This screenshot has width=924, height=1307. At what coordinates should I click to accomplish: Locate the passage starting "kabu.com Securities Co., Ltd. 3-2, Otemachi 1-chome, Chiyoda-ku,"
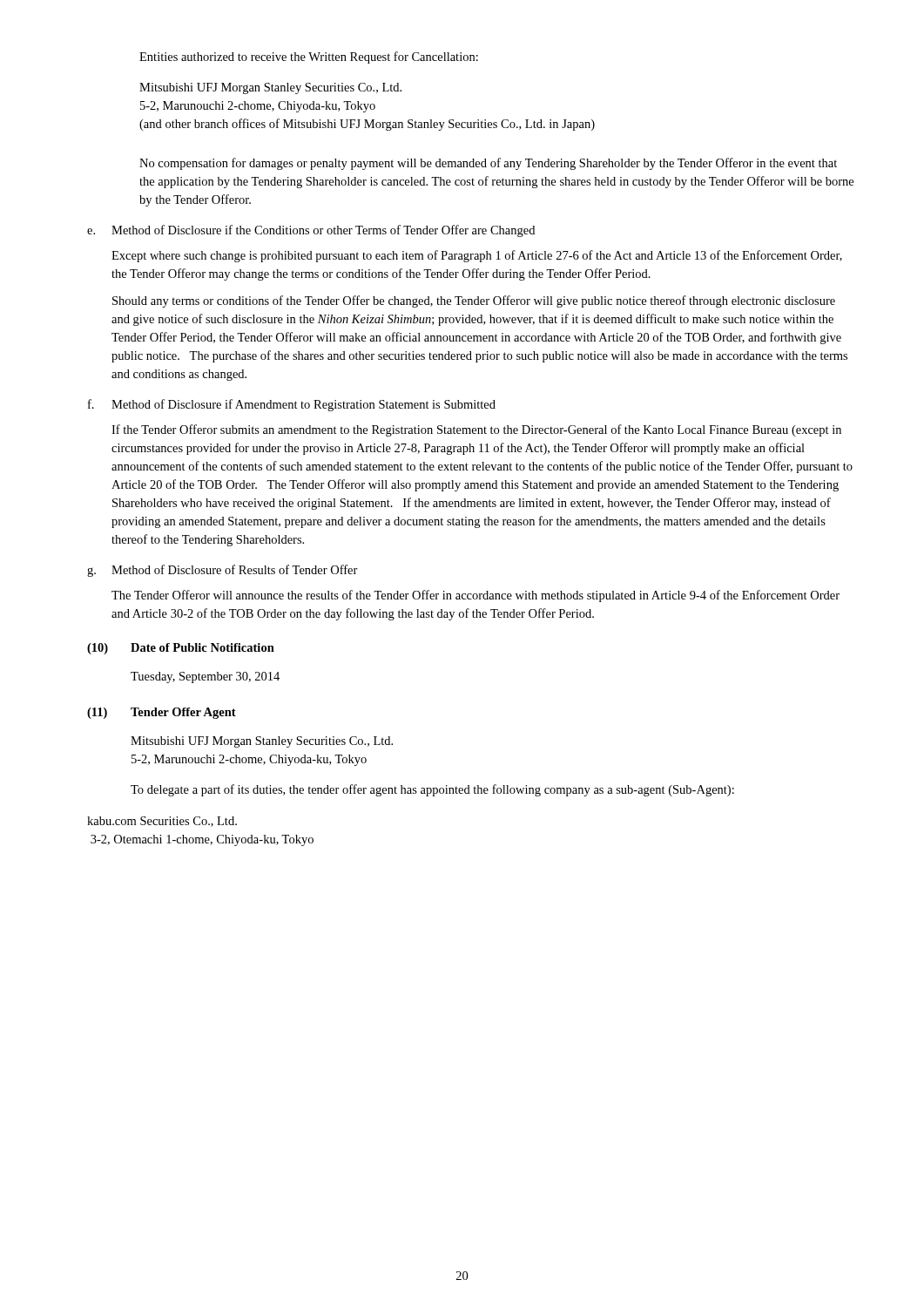click(x=201, y=829)
